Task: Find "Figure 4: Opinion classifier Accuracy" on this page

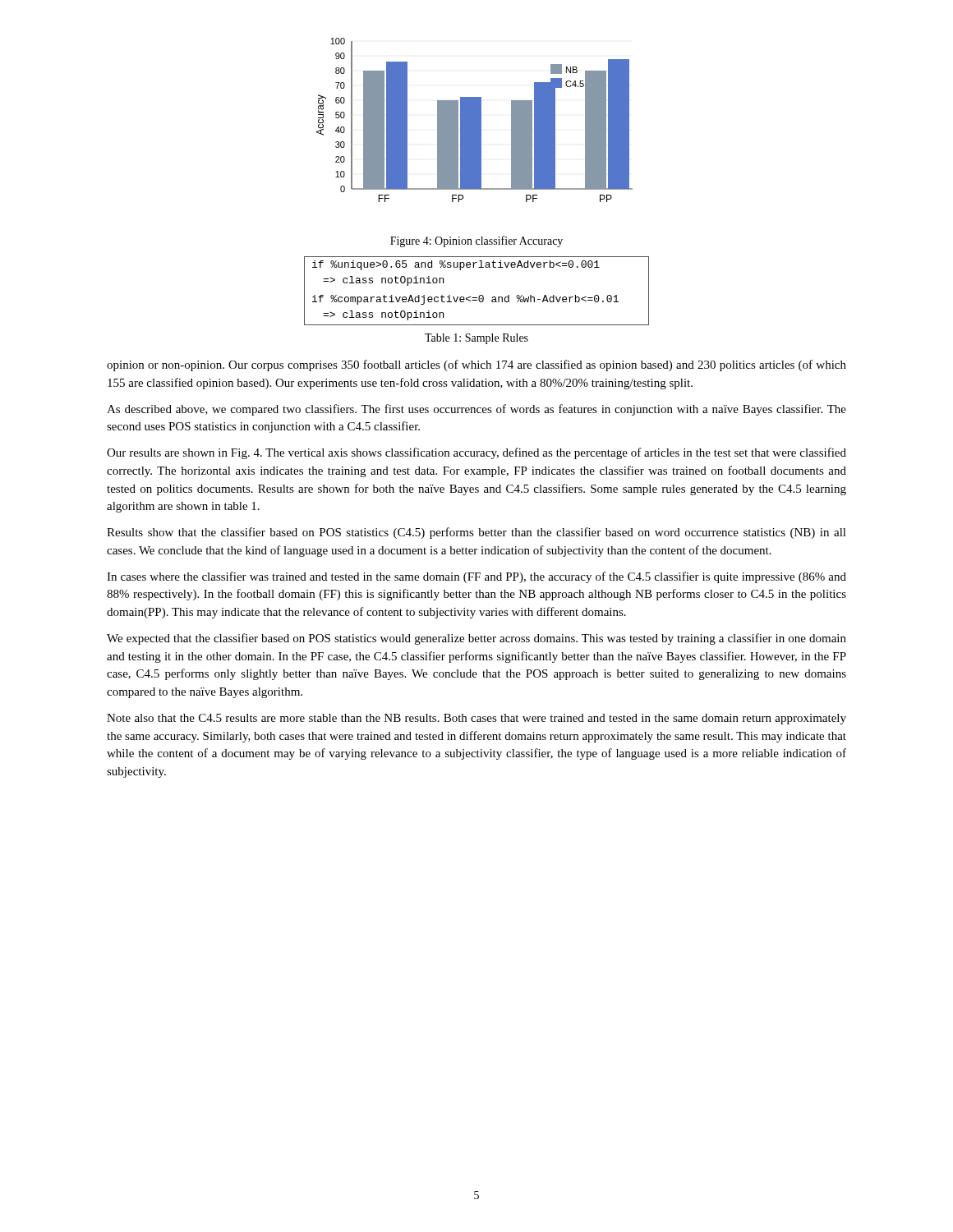Action: [x=476, y=241]
